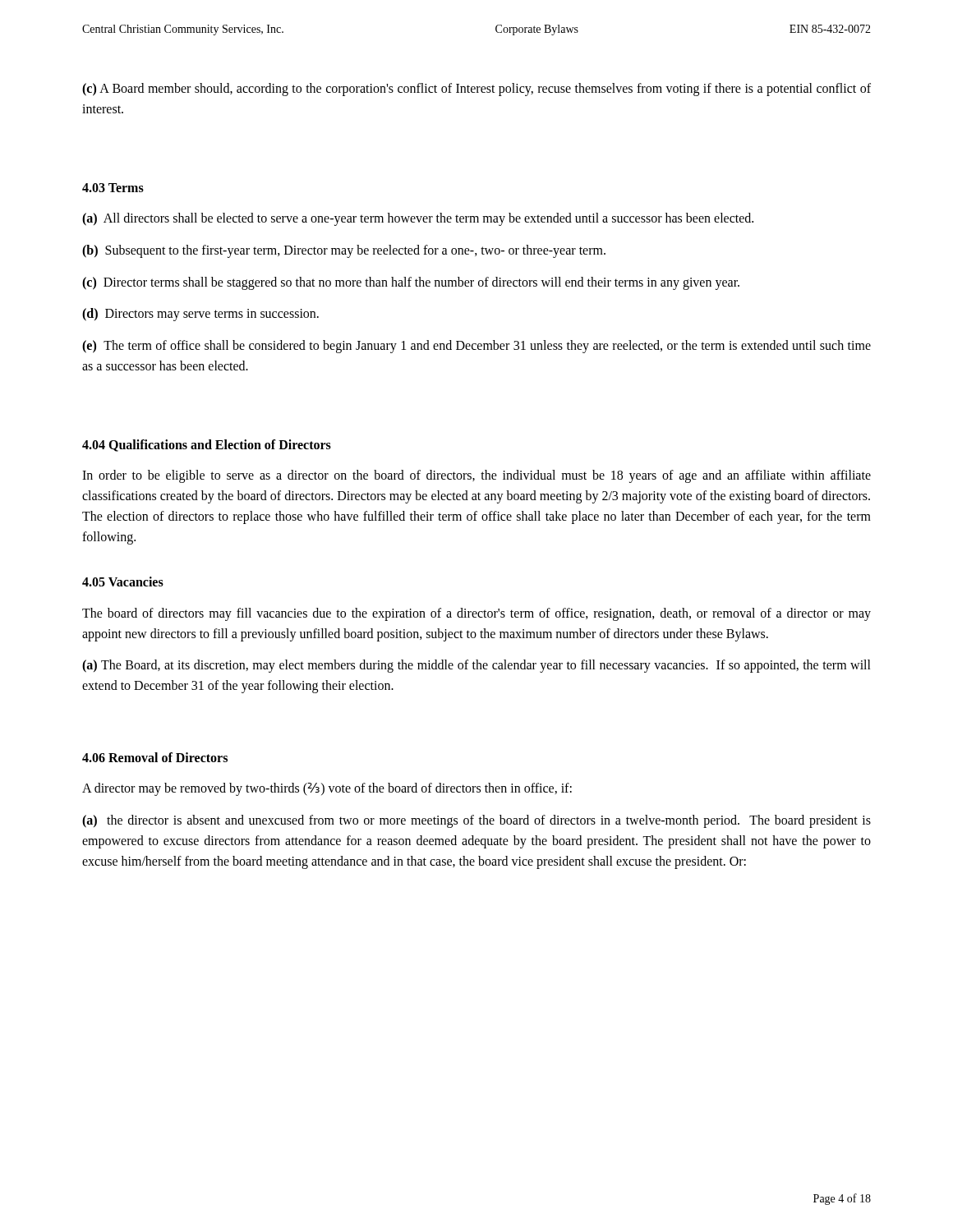Locate the block of text that opens with "A director may be removed"
Screen dimensions: 1232x953
tap(327, 788)
